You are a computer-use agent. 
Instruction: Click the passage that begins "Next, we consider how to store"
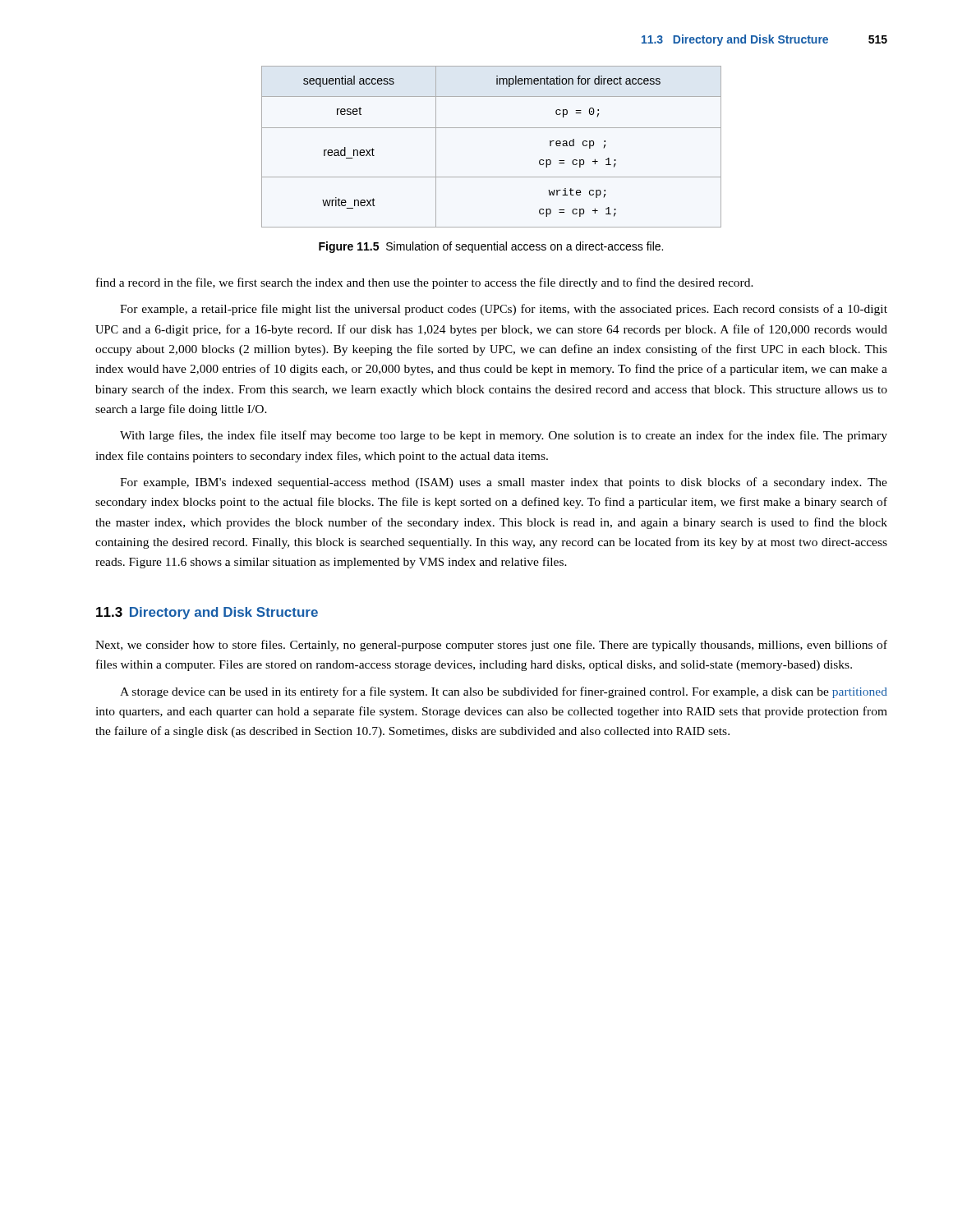point(491,654)
